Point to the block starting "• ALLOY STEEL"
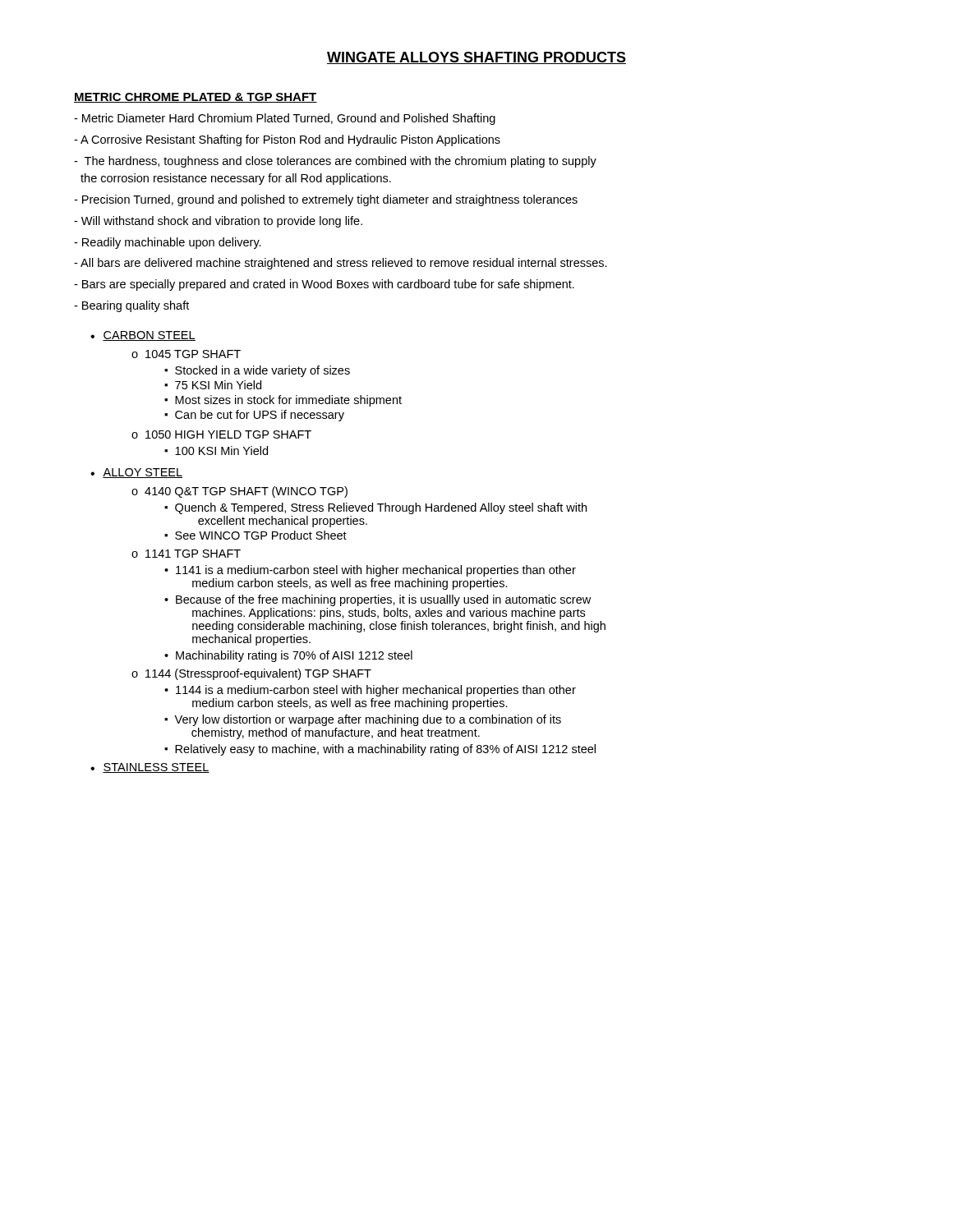This screenshot has width=953, height=1232. 136,473
